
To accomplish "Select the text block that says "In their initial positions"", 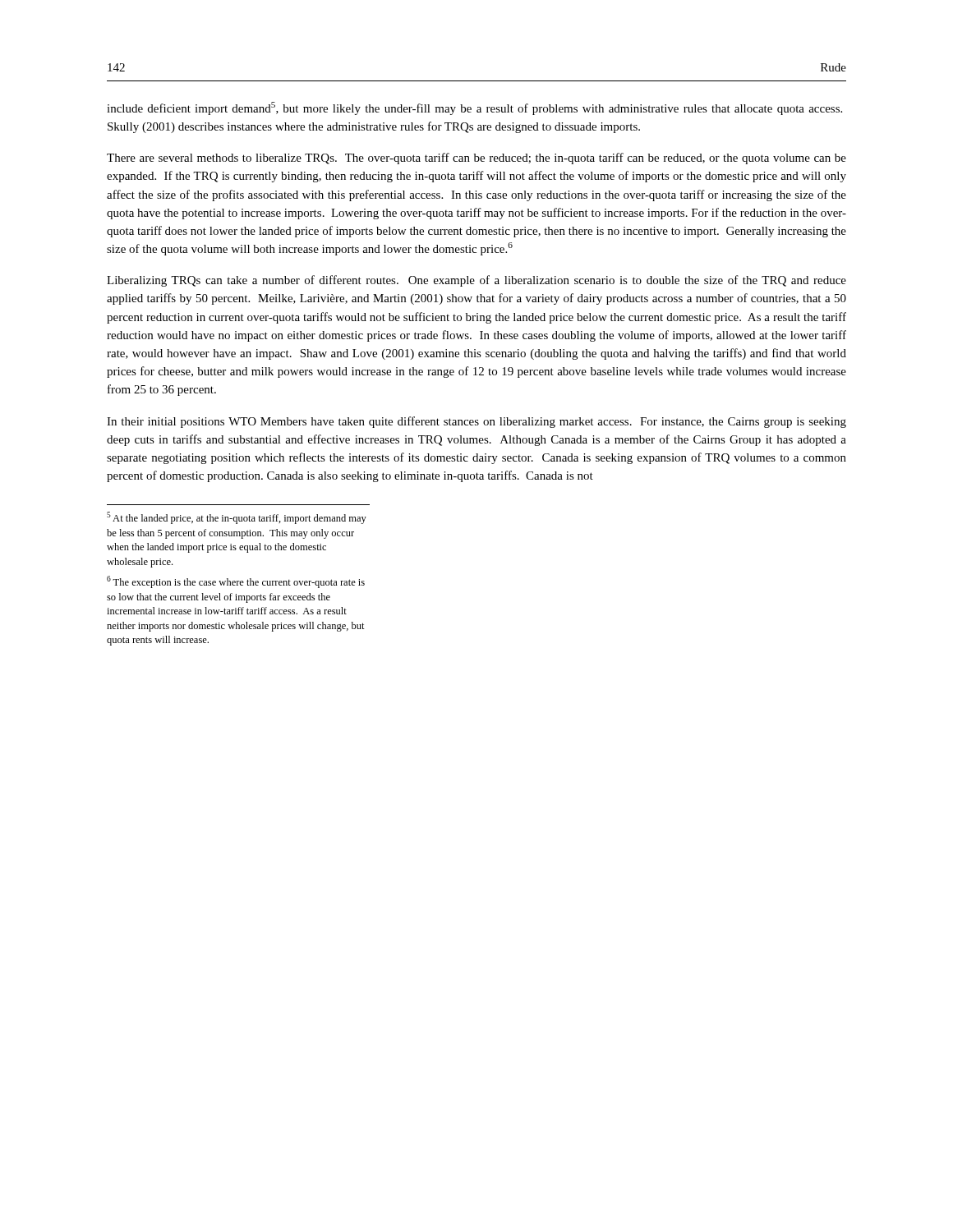I will tap(476, 448).
